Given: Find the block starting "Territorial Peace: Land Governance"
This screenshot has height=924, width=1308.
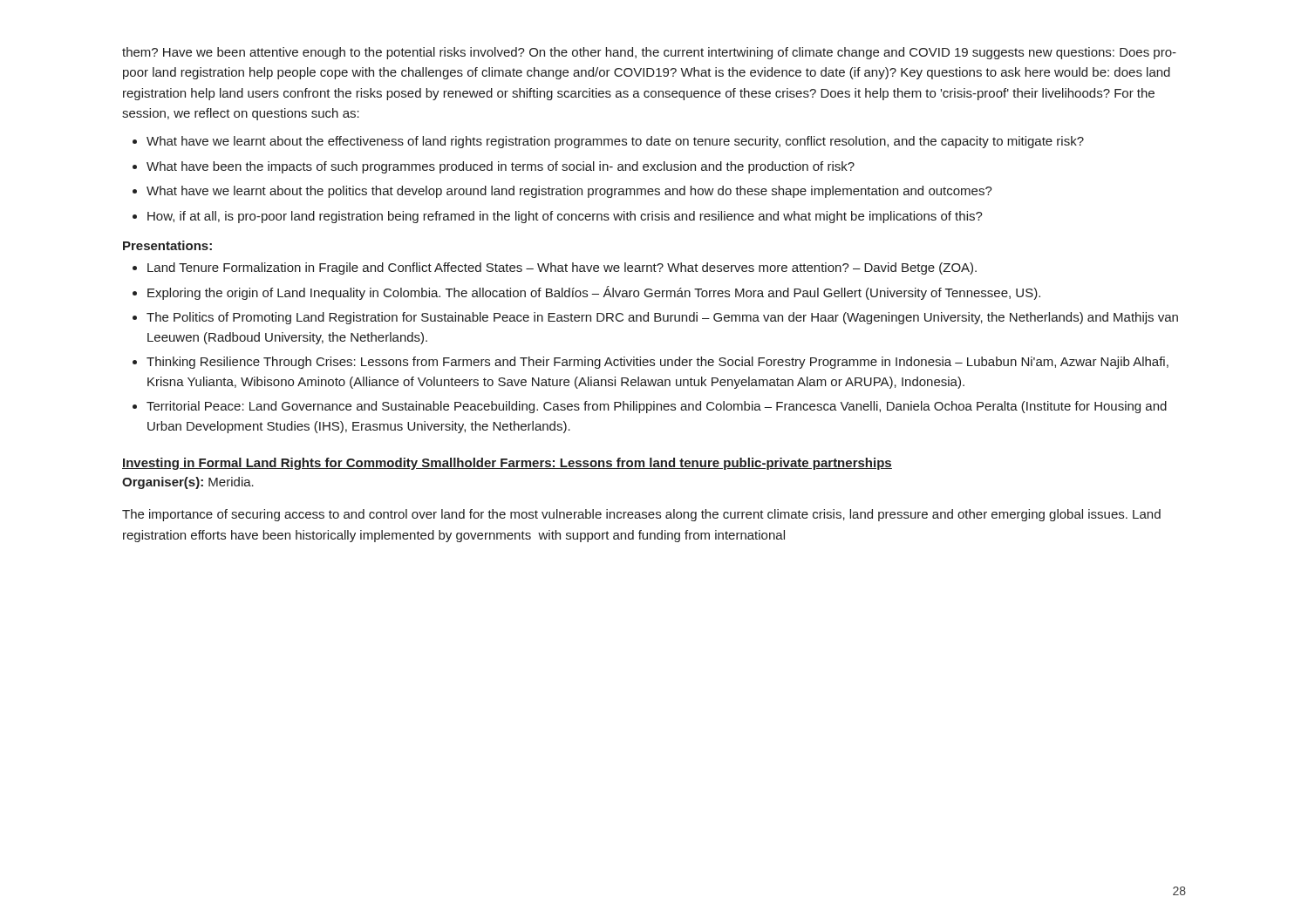Looking at the screenshot, I should click(x=657, y=416).
